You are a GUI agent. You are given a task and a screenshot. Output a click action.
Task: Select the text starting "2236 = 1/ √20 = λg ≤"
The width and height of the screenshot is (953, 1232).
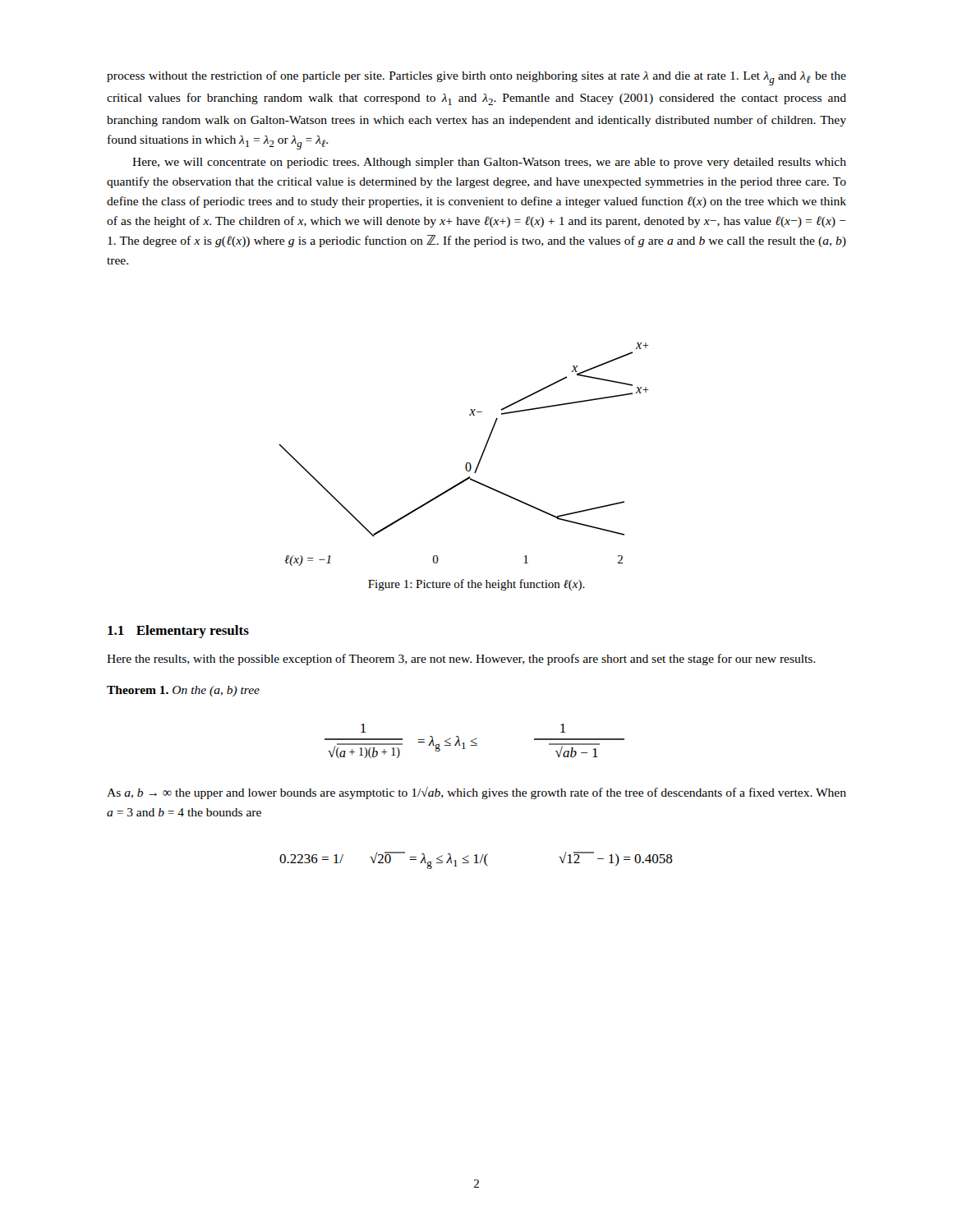coord(476,855)
